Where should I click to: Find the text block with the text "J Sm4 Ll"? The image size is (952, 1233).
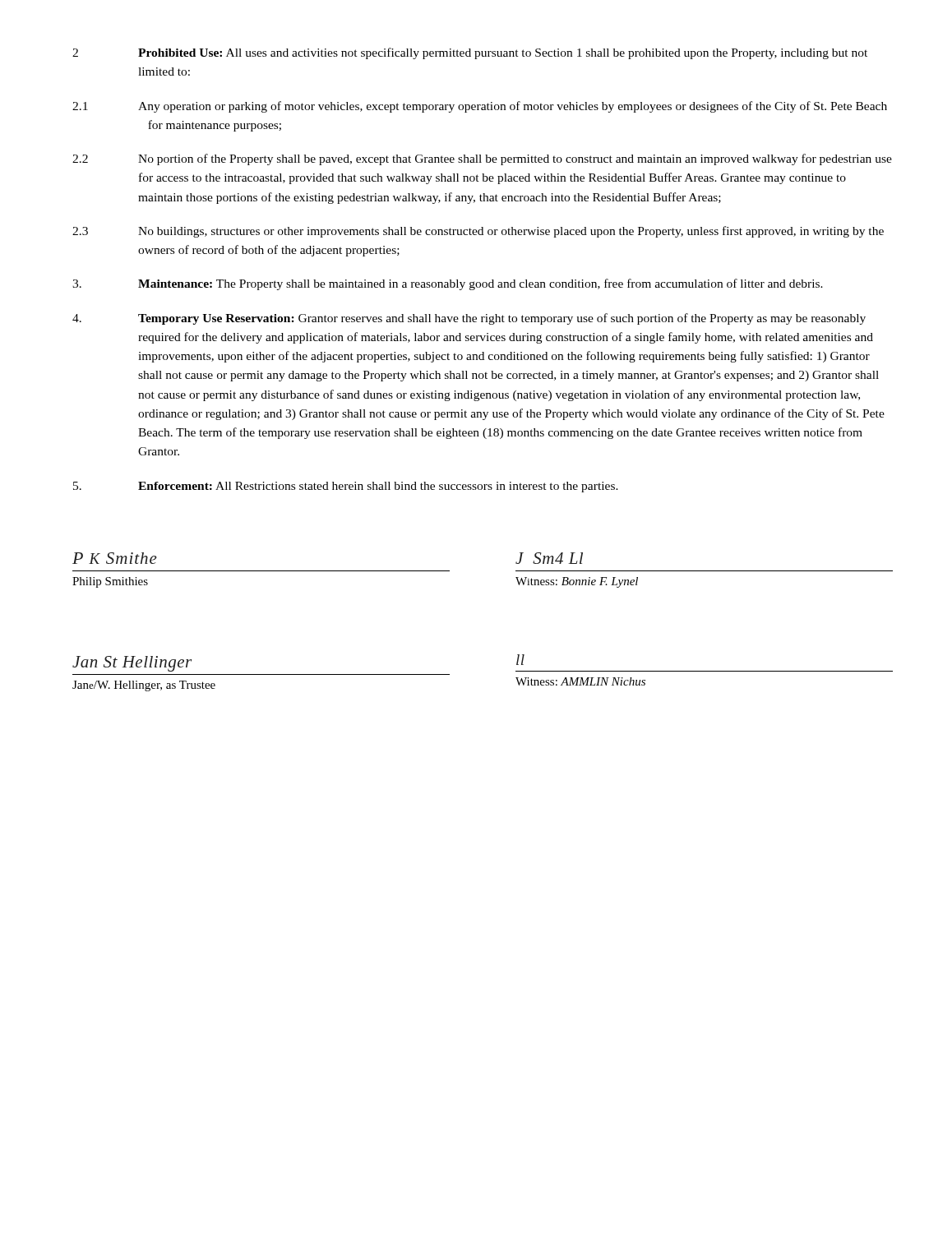549,558
